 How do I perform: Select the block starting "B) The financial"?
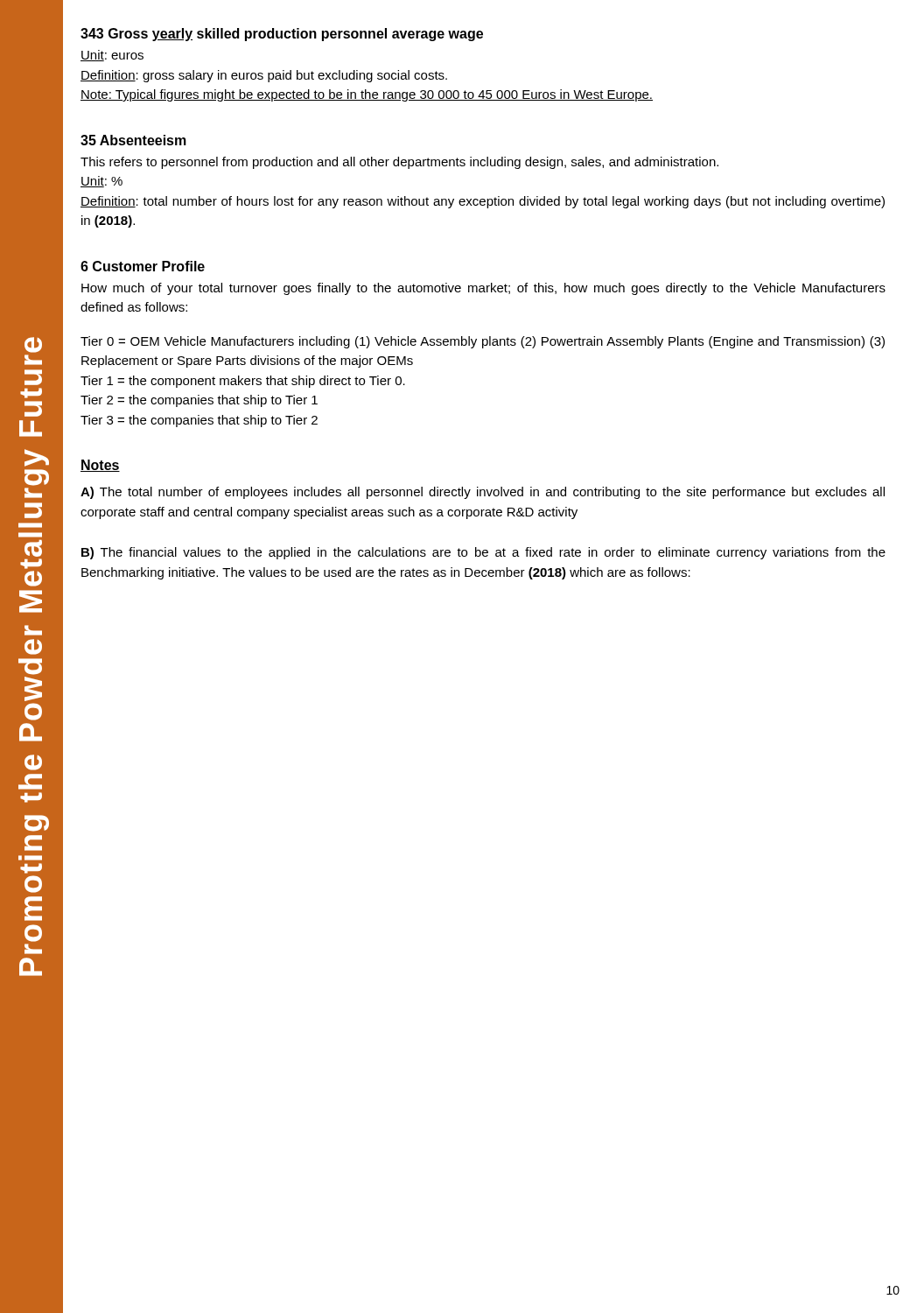[x=483, y=562]
